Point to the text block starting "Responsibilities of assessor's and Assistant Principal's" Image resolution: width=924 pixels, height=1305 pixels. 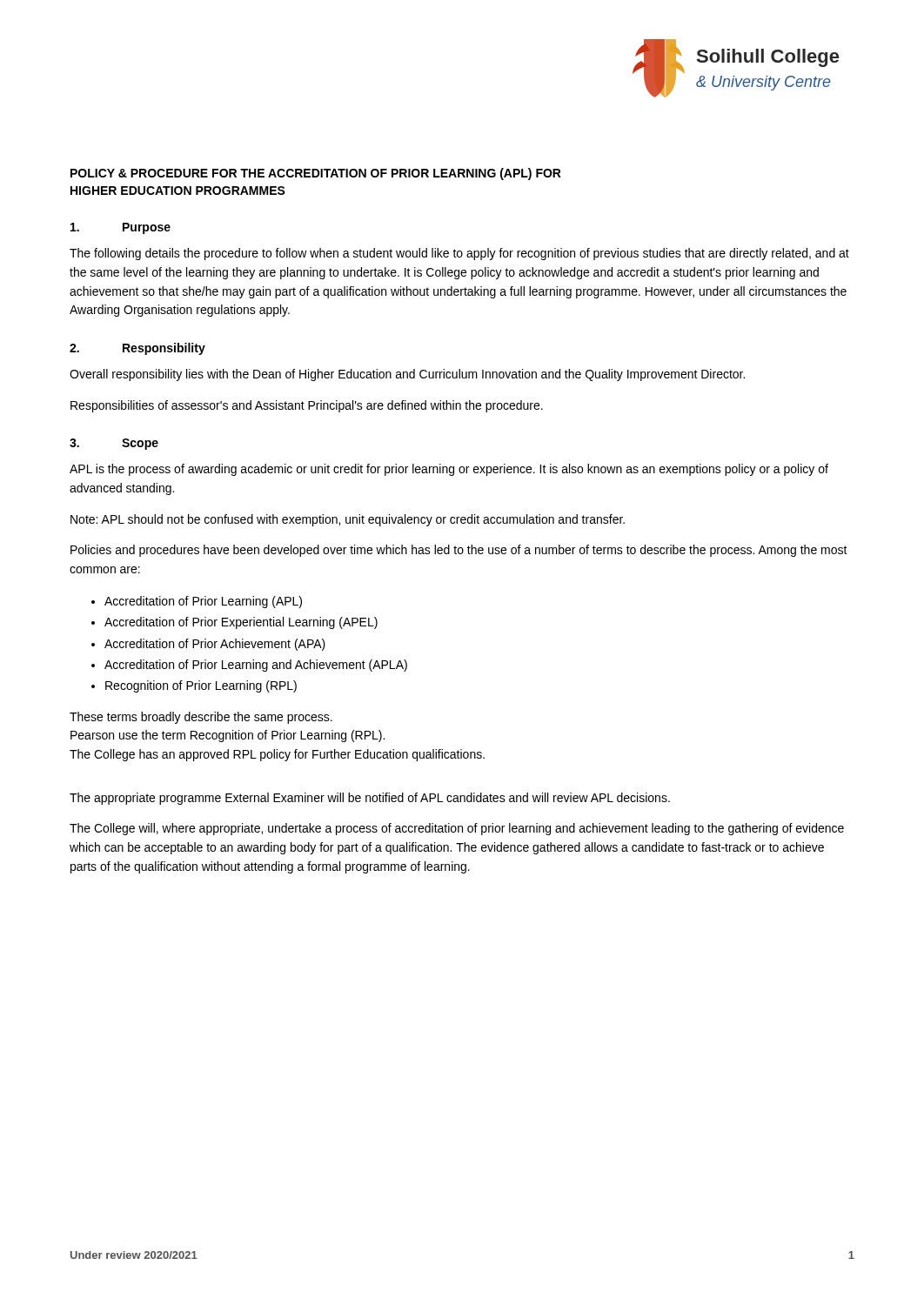click(x=307, y=405)
